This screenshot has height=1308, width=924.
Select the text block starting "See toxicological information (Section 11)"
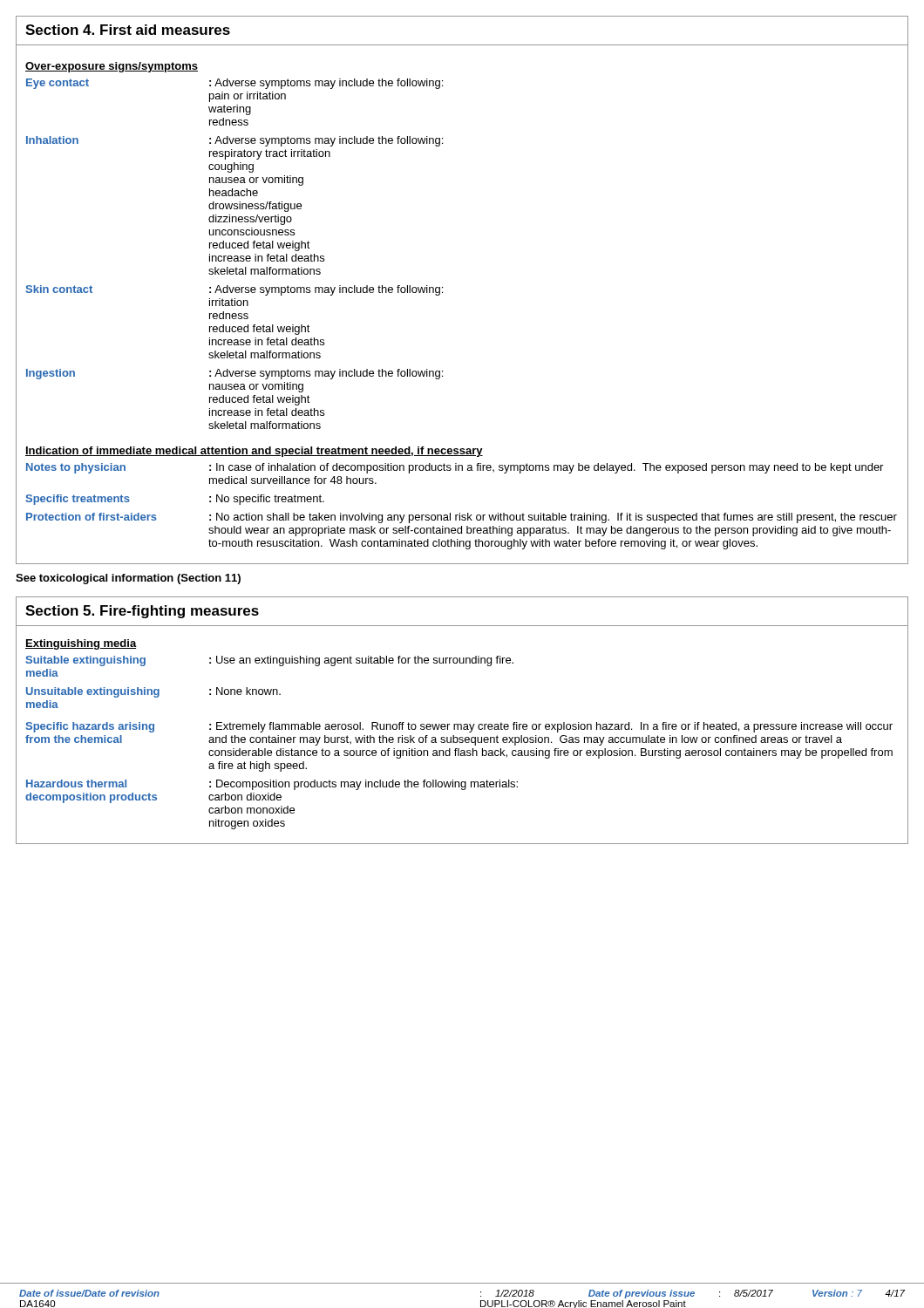(x=128, y=578)
